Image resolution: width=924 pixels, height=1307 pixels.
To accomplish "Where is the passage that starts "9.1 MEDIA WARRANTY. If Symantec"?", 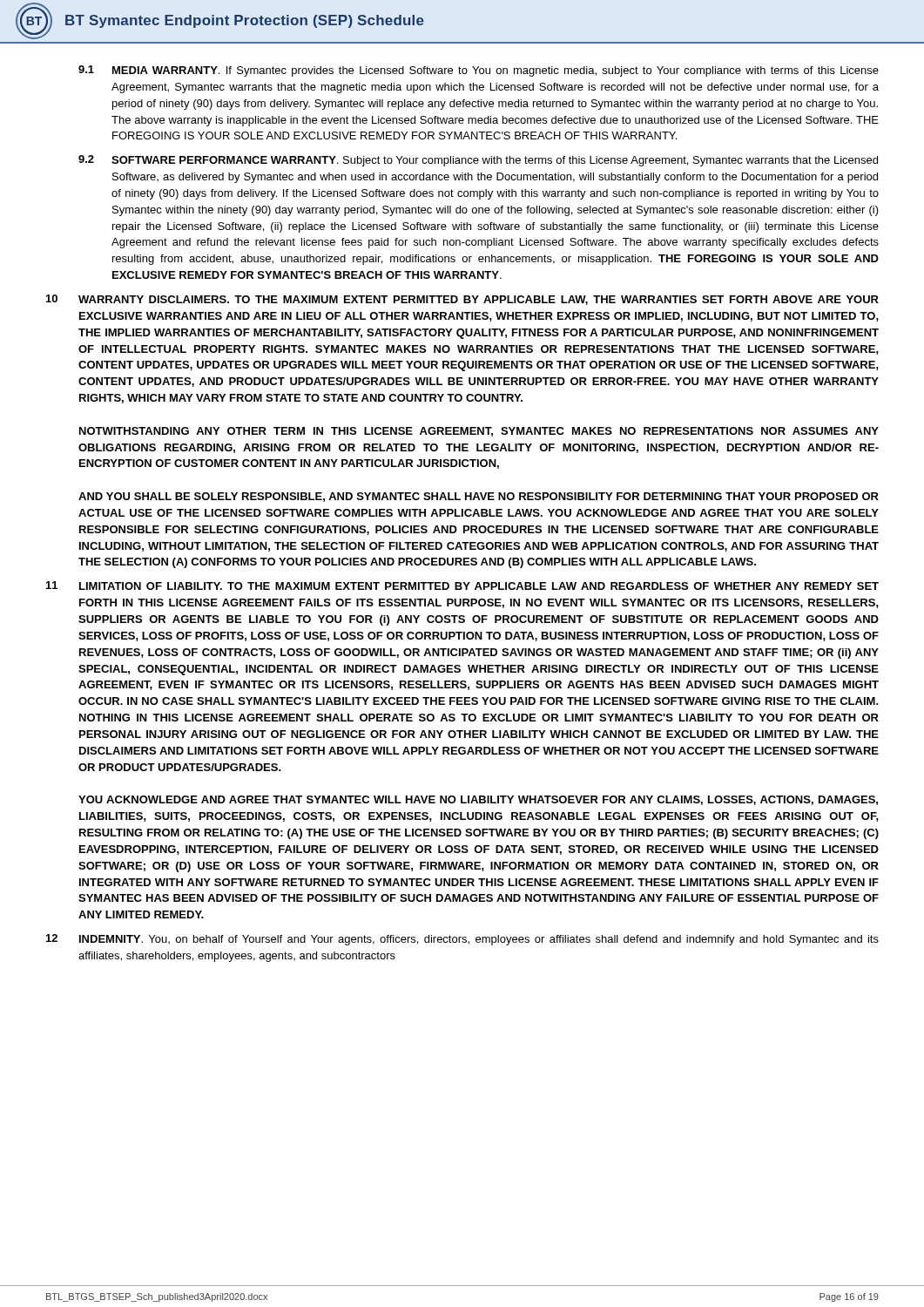I will pyautogui.click(x=479, y=104).
